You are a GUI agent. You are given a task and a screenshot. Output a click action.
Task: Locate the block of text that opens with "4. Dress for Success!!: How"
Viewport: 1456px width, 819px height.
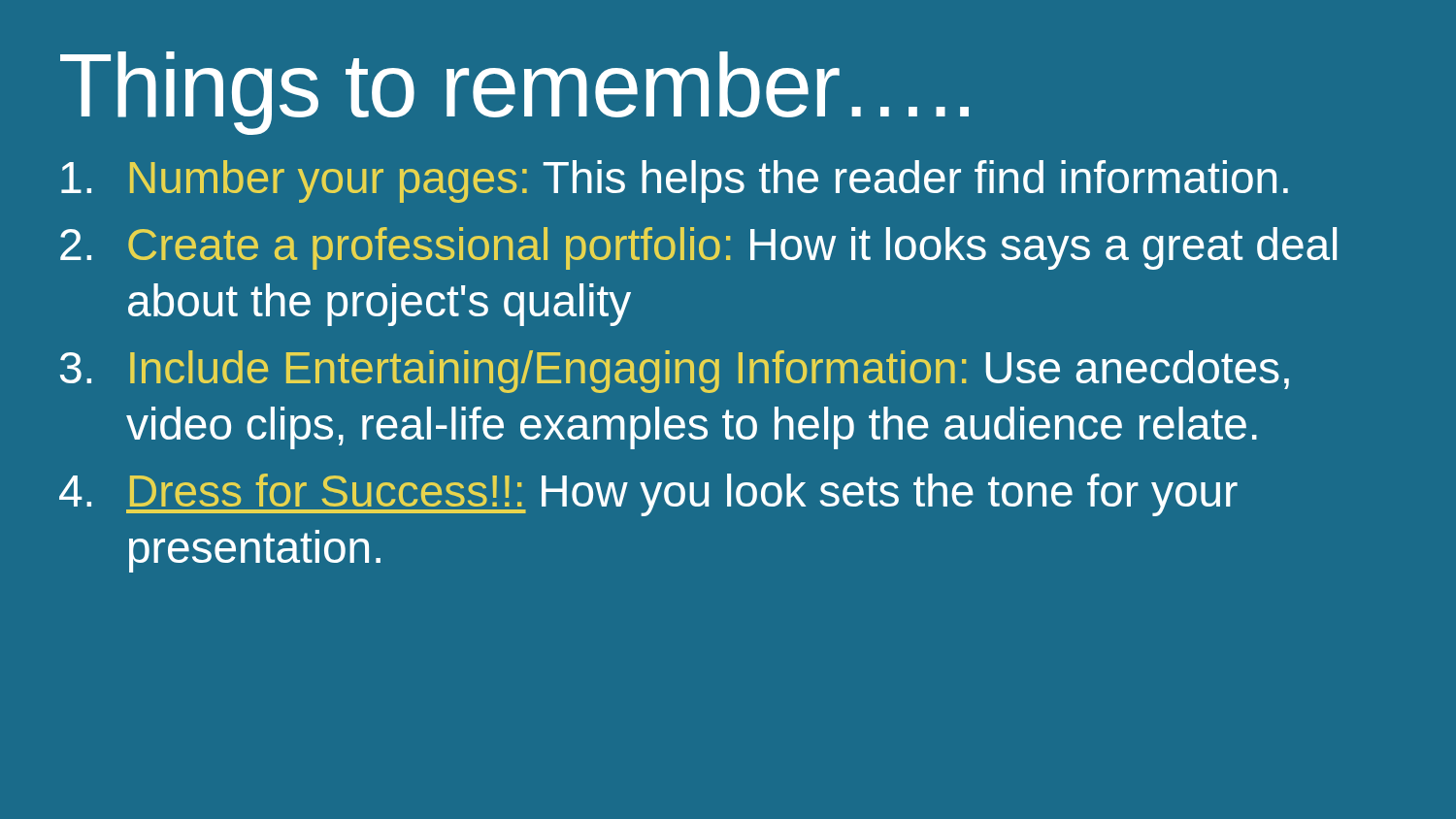pyautogui.click(x=728, y=520)
